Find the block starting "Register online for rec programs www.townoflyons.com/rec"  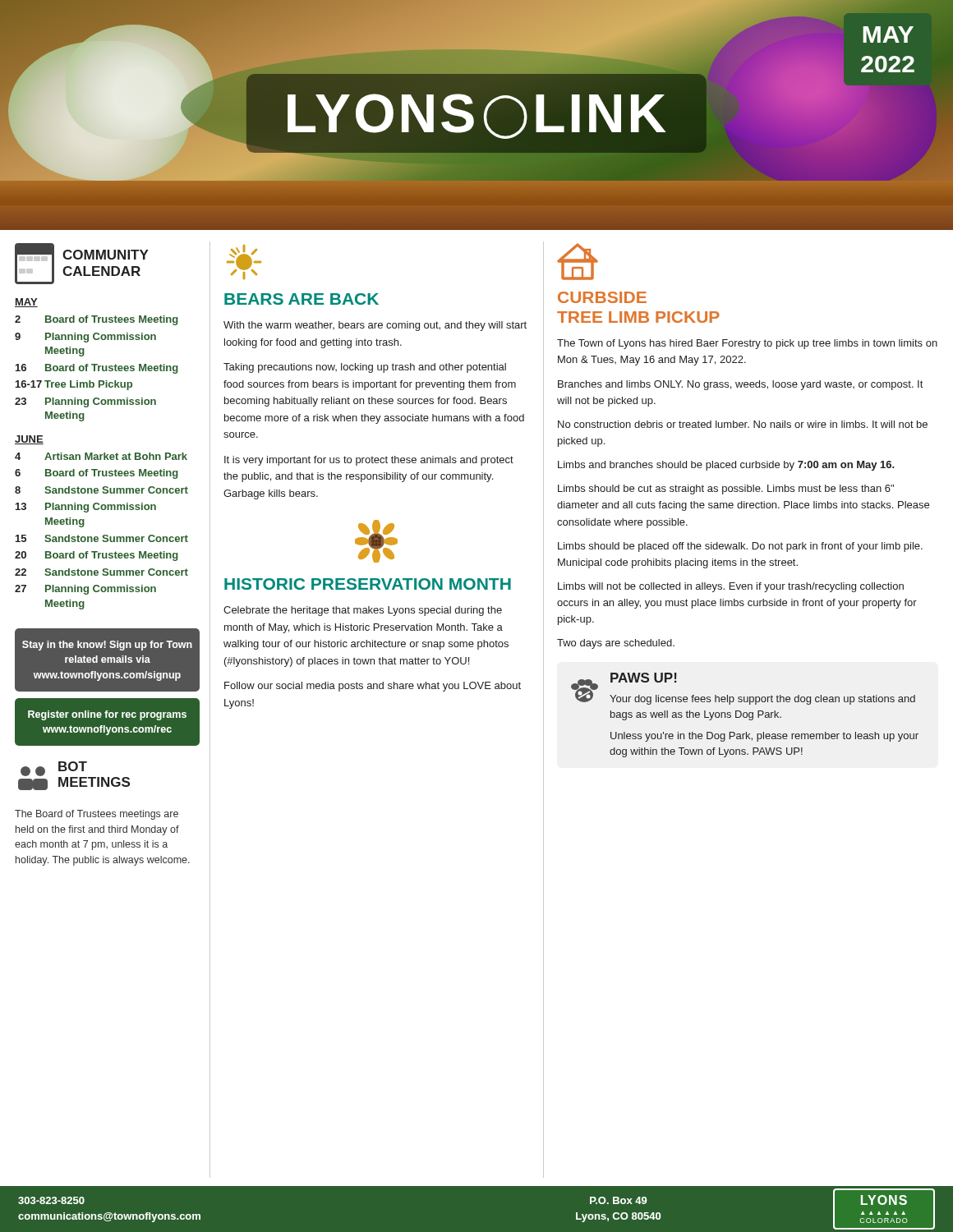pos(107,722)
